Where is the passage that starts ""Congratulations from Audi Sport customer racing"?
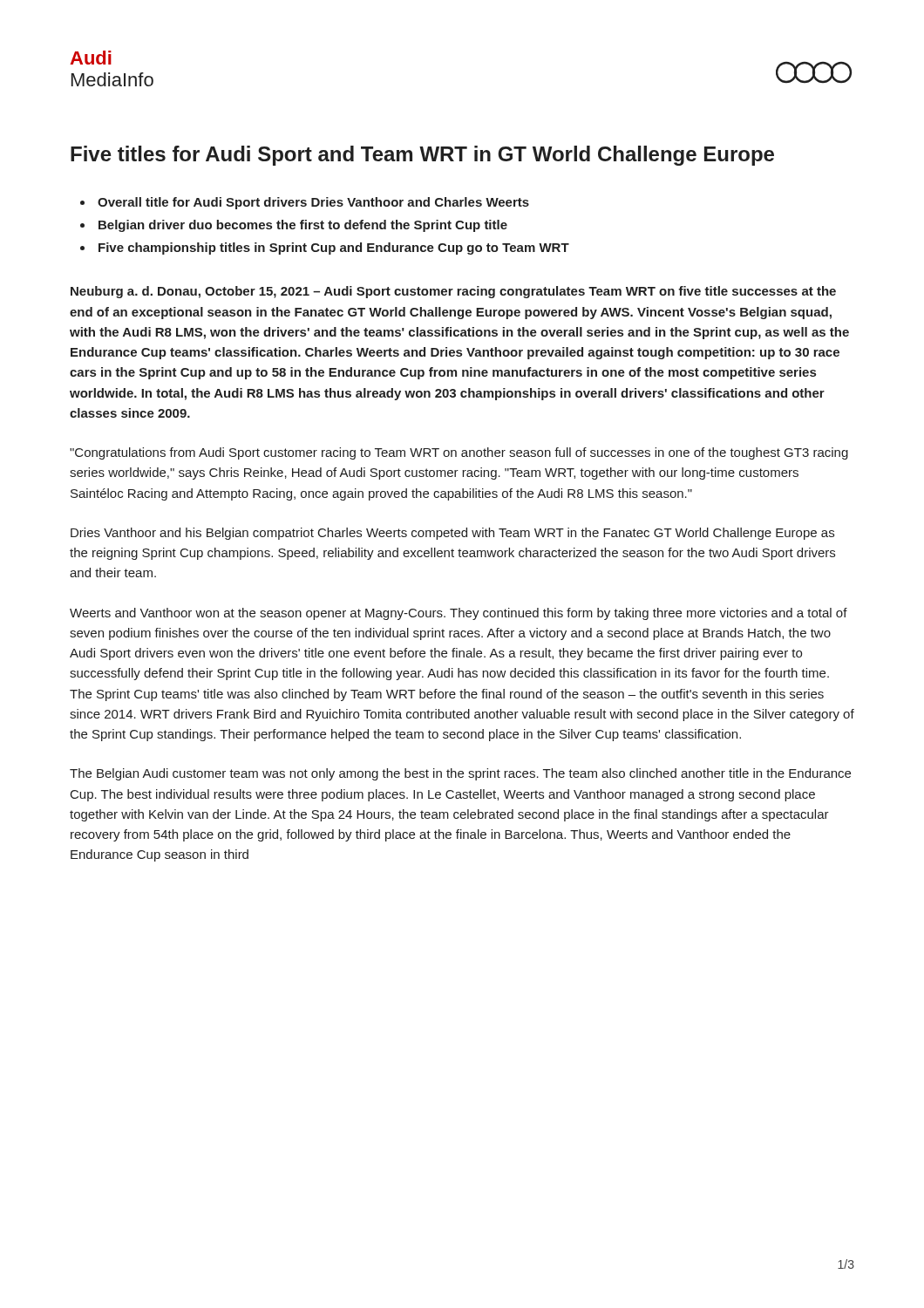 pos(459,473)
